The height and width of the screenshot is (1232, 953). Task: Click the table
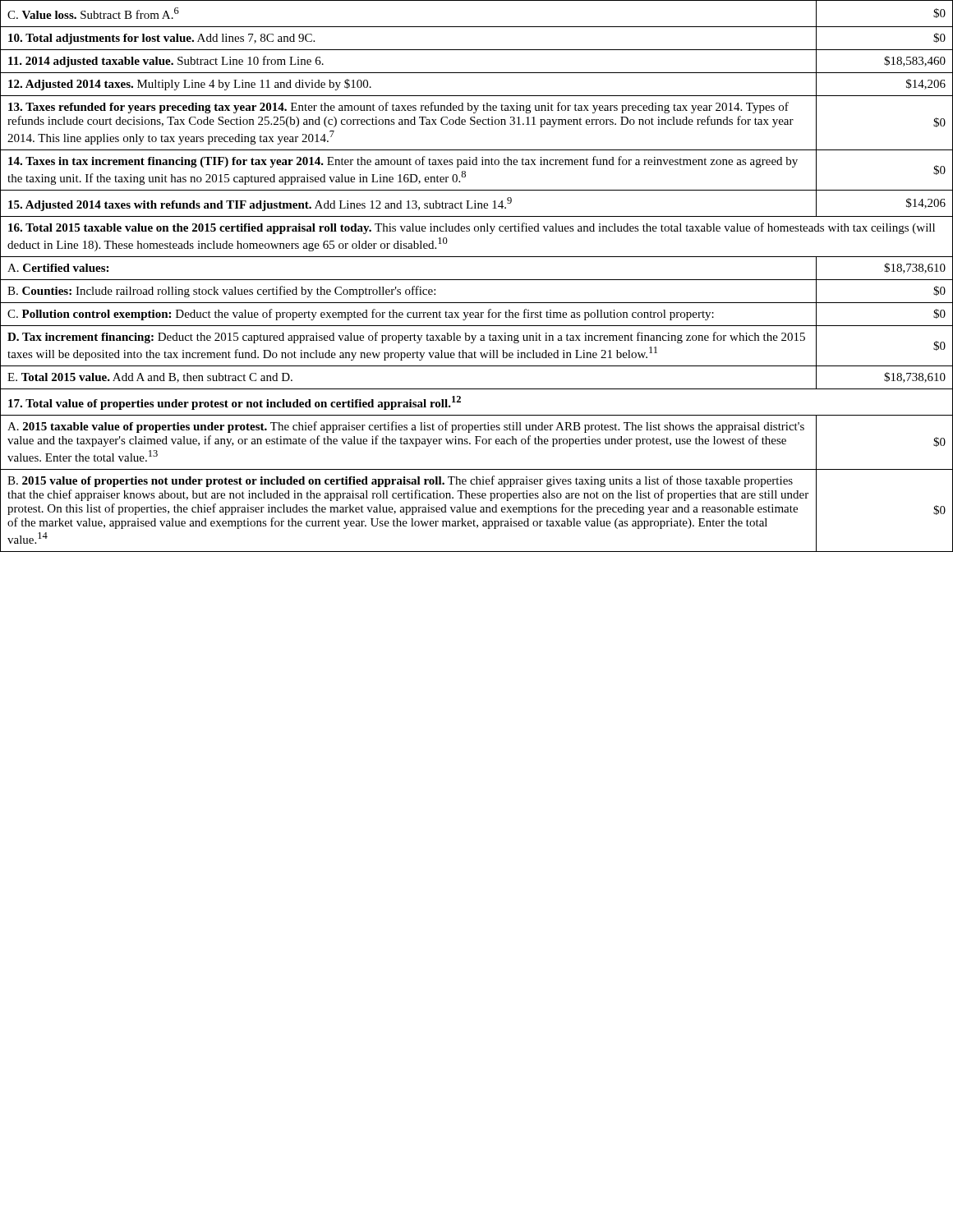pyautogui.click(x=476, y=616)
